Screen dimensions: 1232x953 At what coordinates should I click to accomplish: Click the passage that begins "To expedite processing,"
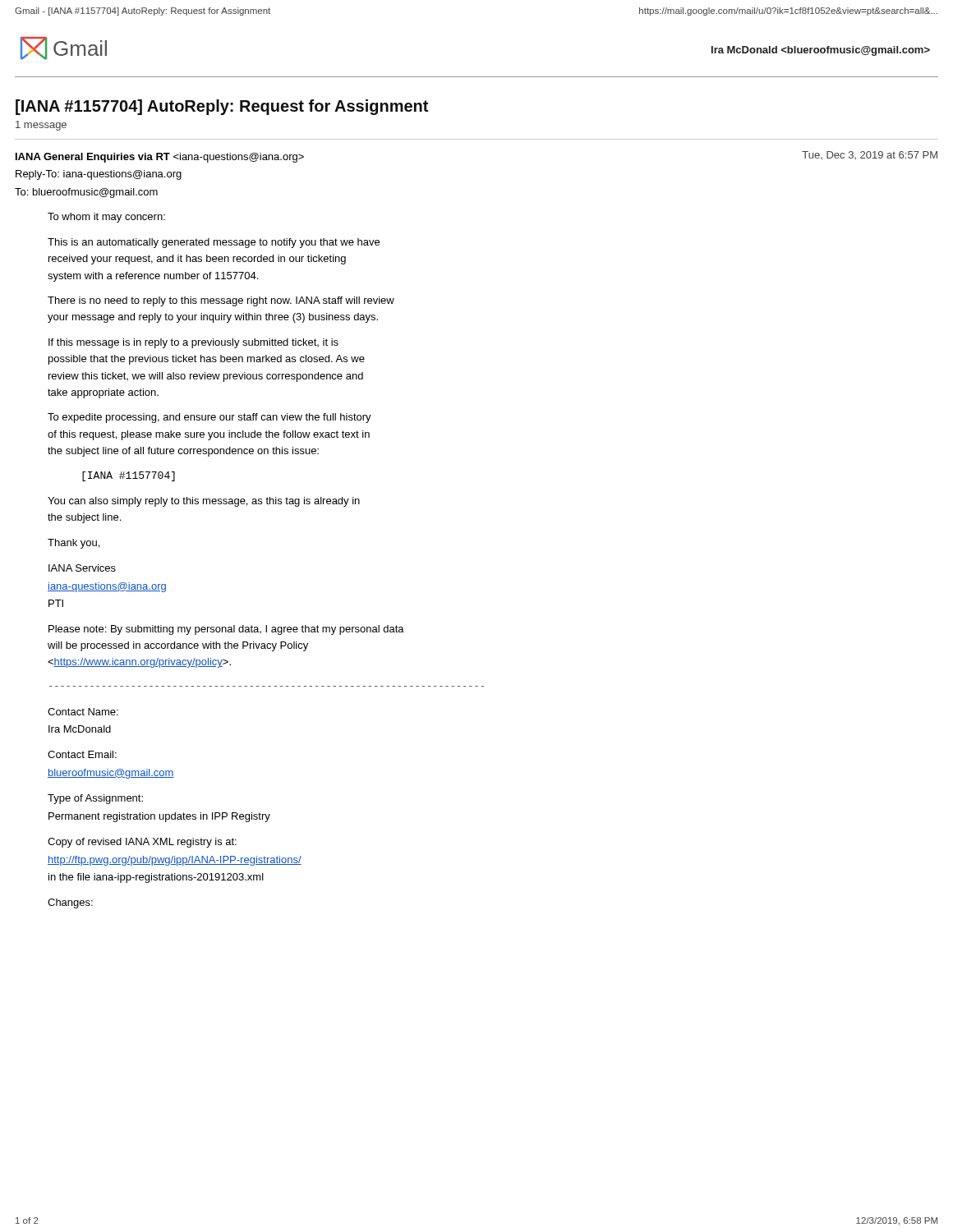click(x=209, y=434)
